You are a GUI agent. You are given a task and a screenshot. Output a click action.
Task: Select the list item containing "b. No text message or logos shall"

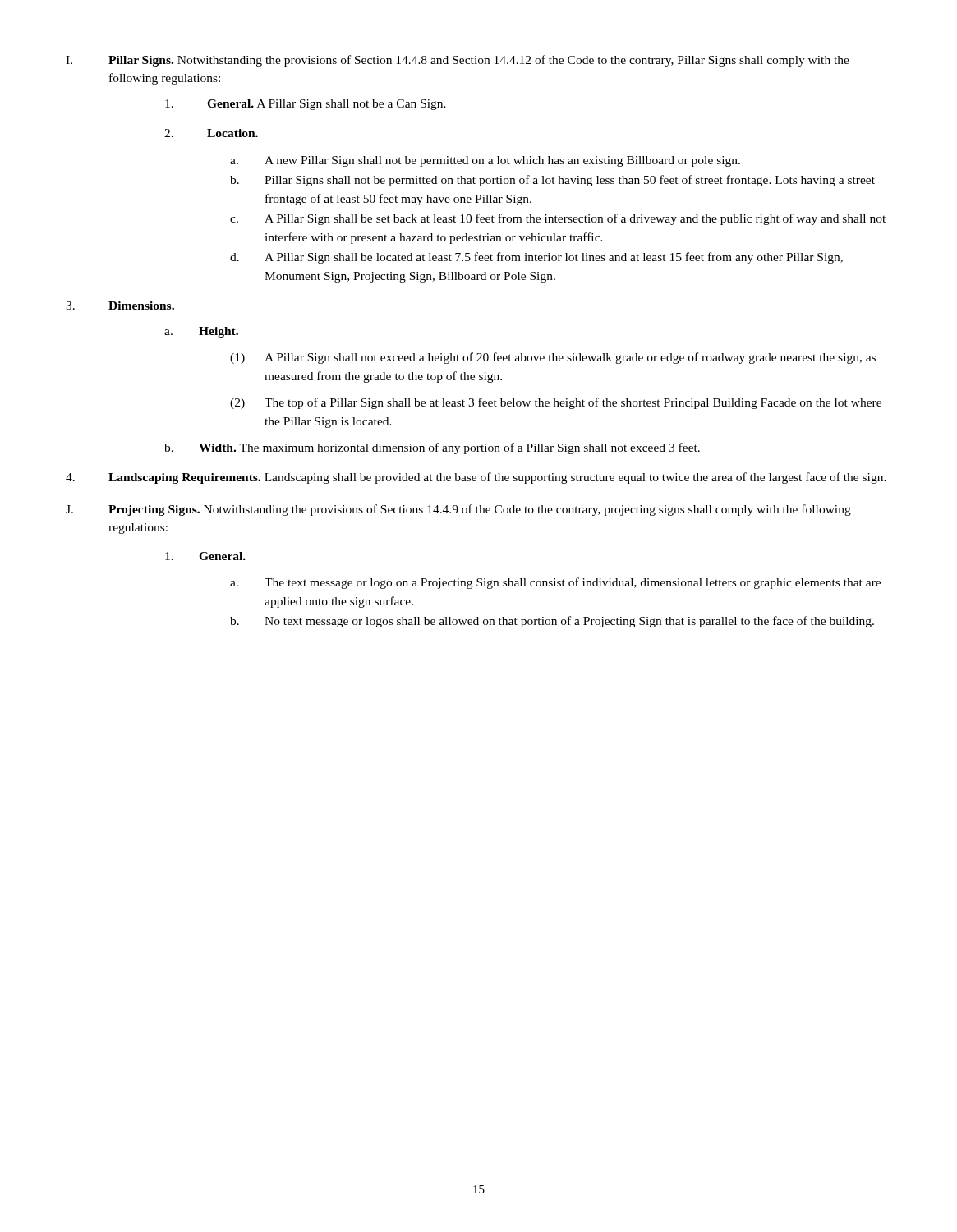561,621
